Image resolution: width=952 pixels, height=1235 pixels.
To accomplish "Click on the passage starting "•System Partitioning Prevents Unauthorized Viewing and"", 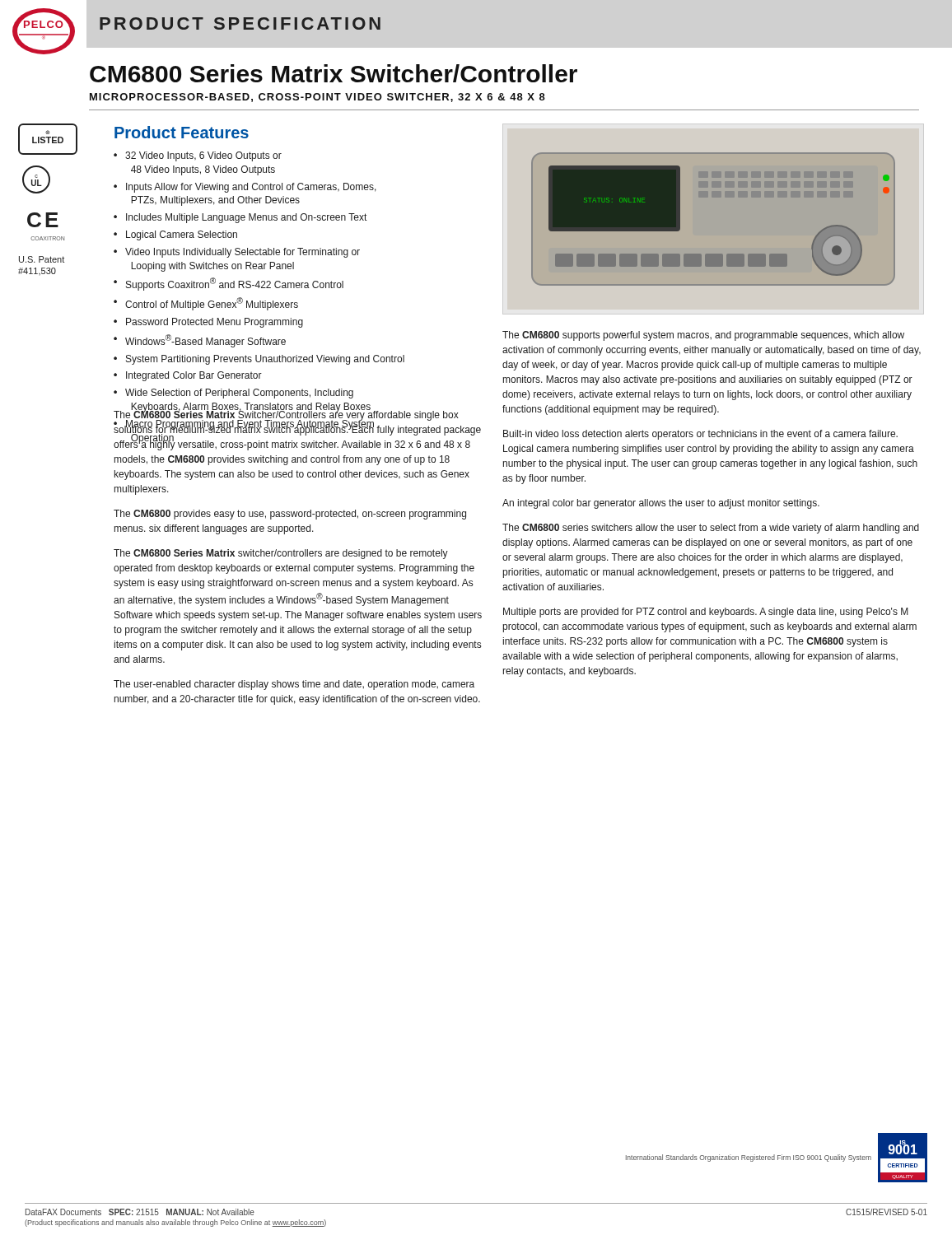I will [x=259, y=359].
